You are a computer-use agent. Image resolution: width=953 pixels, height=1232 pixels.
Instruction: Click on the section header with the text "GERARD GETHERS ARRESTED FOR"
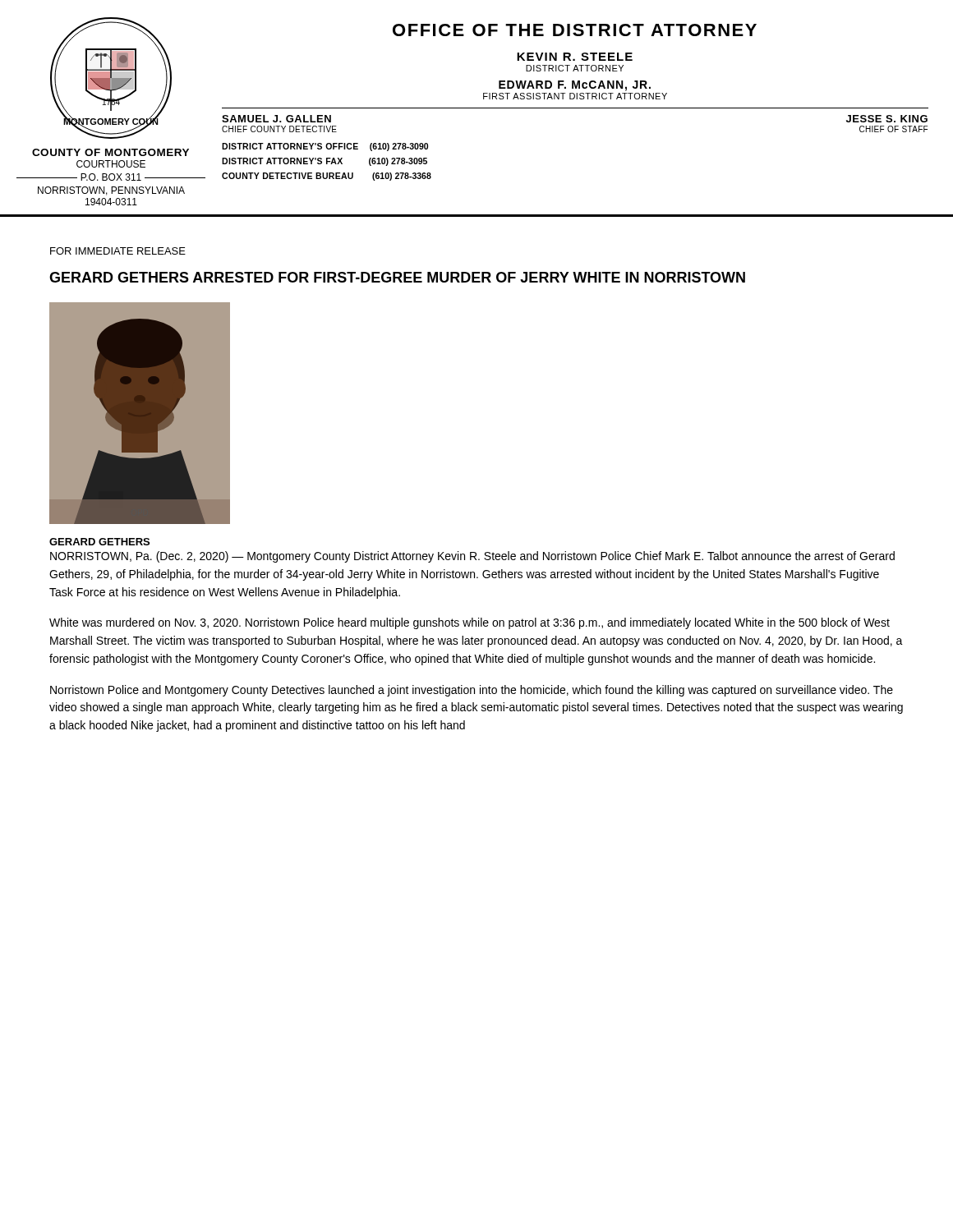tap(398, 278)
